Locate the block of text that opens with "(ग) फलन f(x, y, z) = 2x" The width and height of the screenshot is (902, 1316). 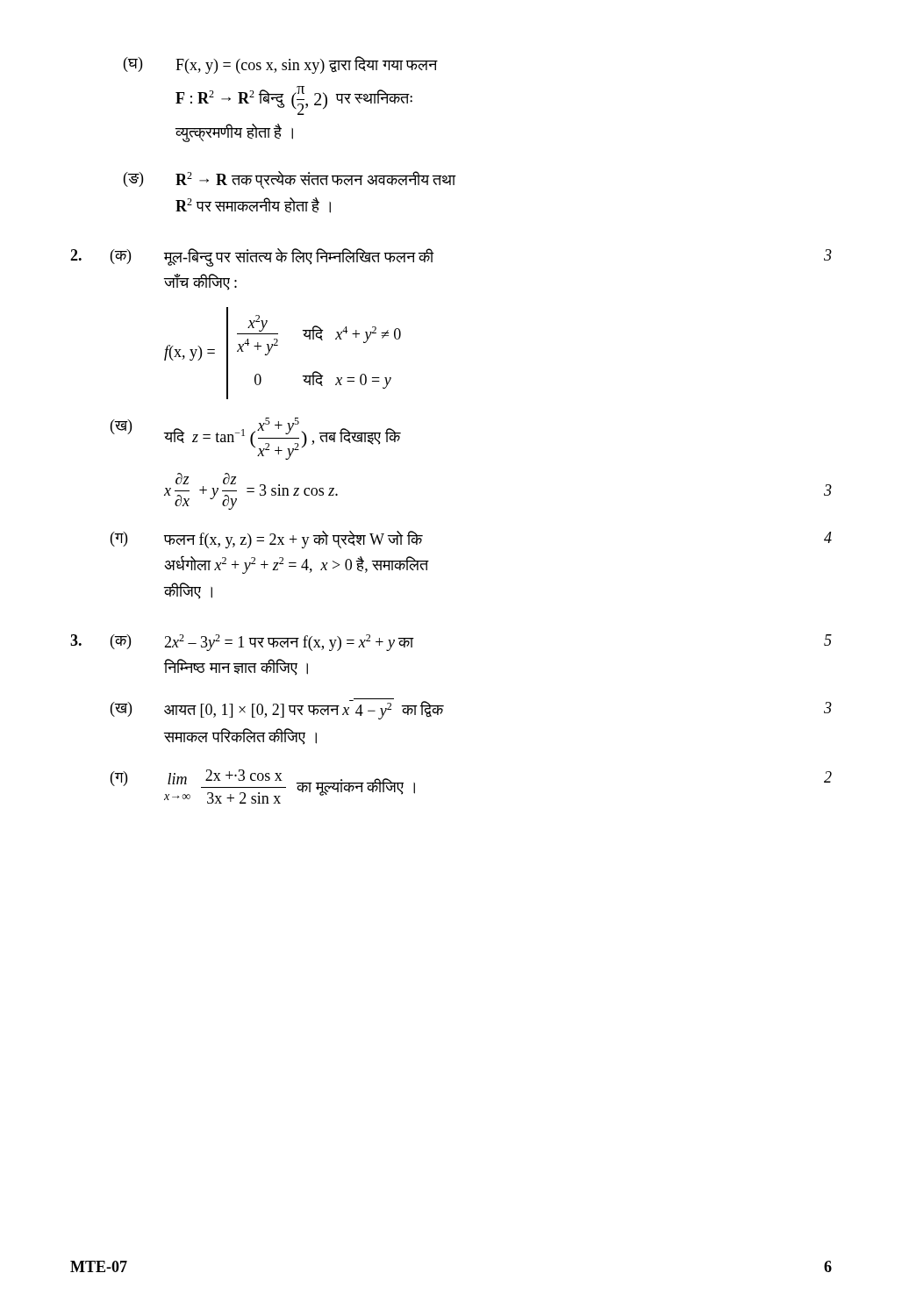[x=294, y=539]
